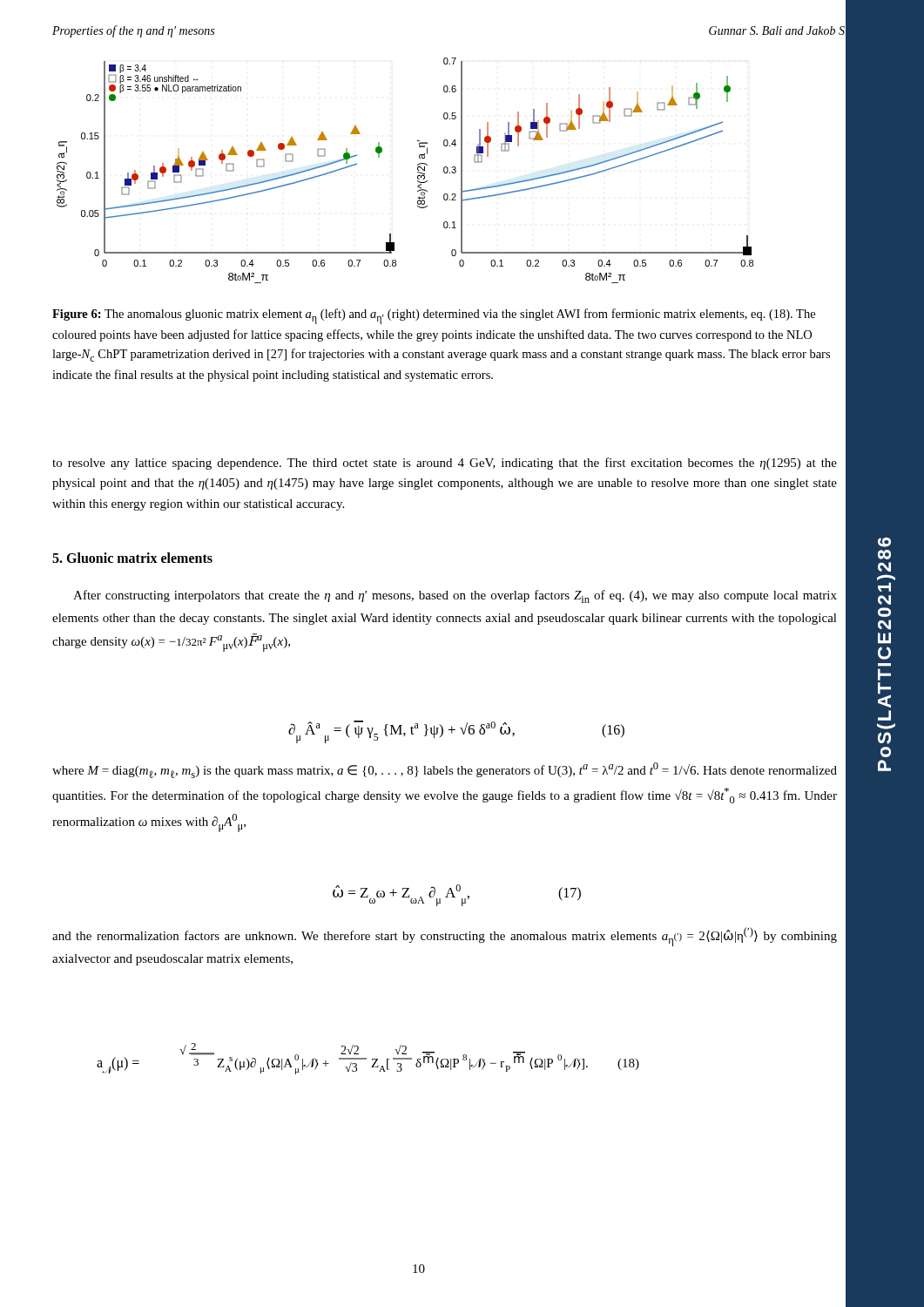Locate the scatter plot

point(445,176)
